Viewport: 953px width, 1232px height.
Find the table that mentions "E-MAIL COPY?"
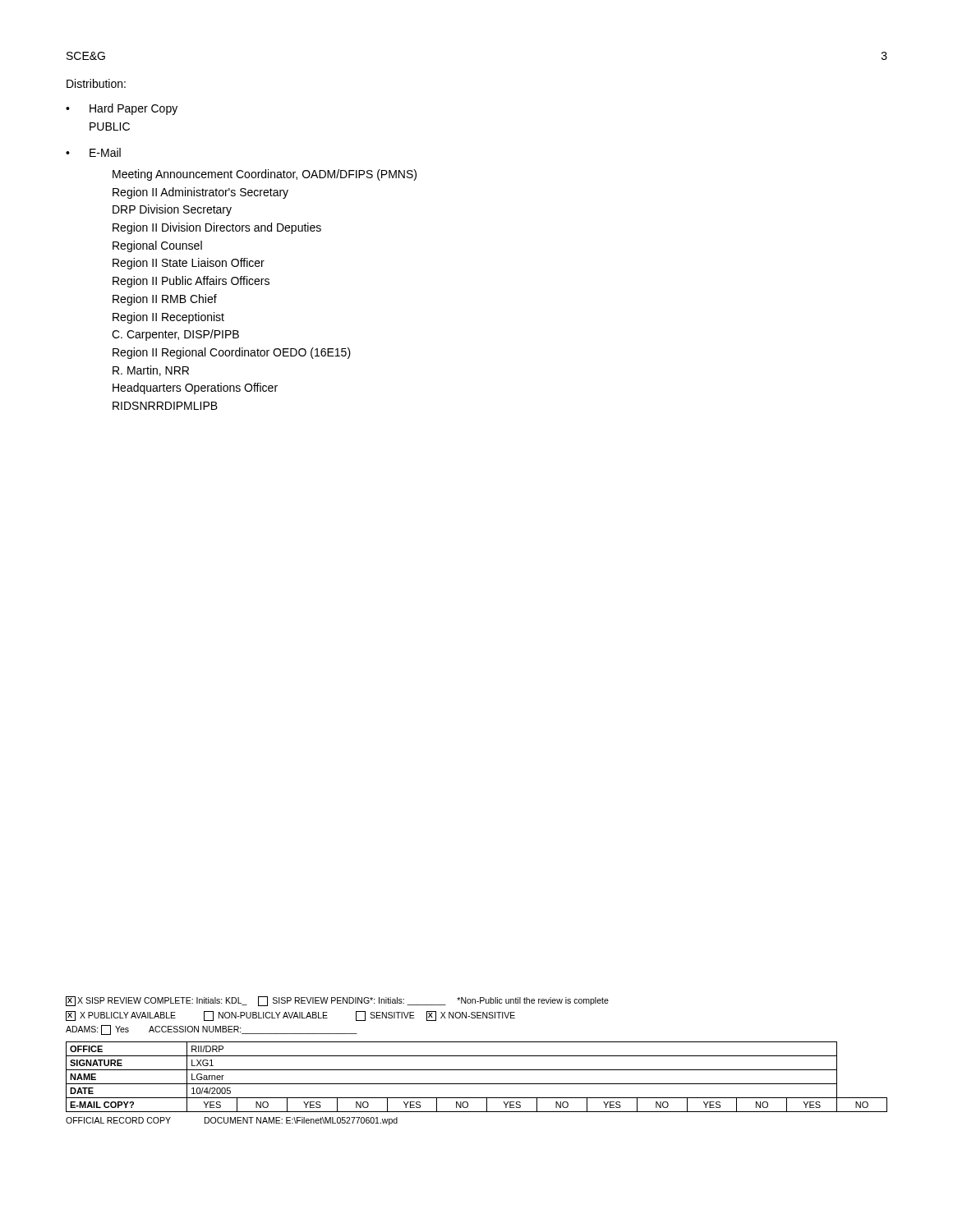pyautogui.click(x=476, y=1077)
